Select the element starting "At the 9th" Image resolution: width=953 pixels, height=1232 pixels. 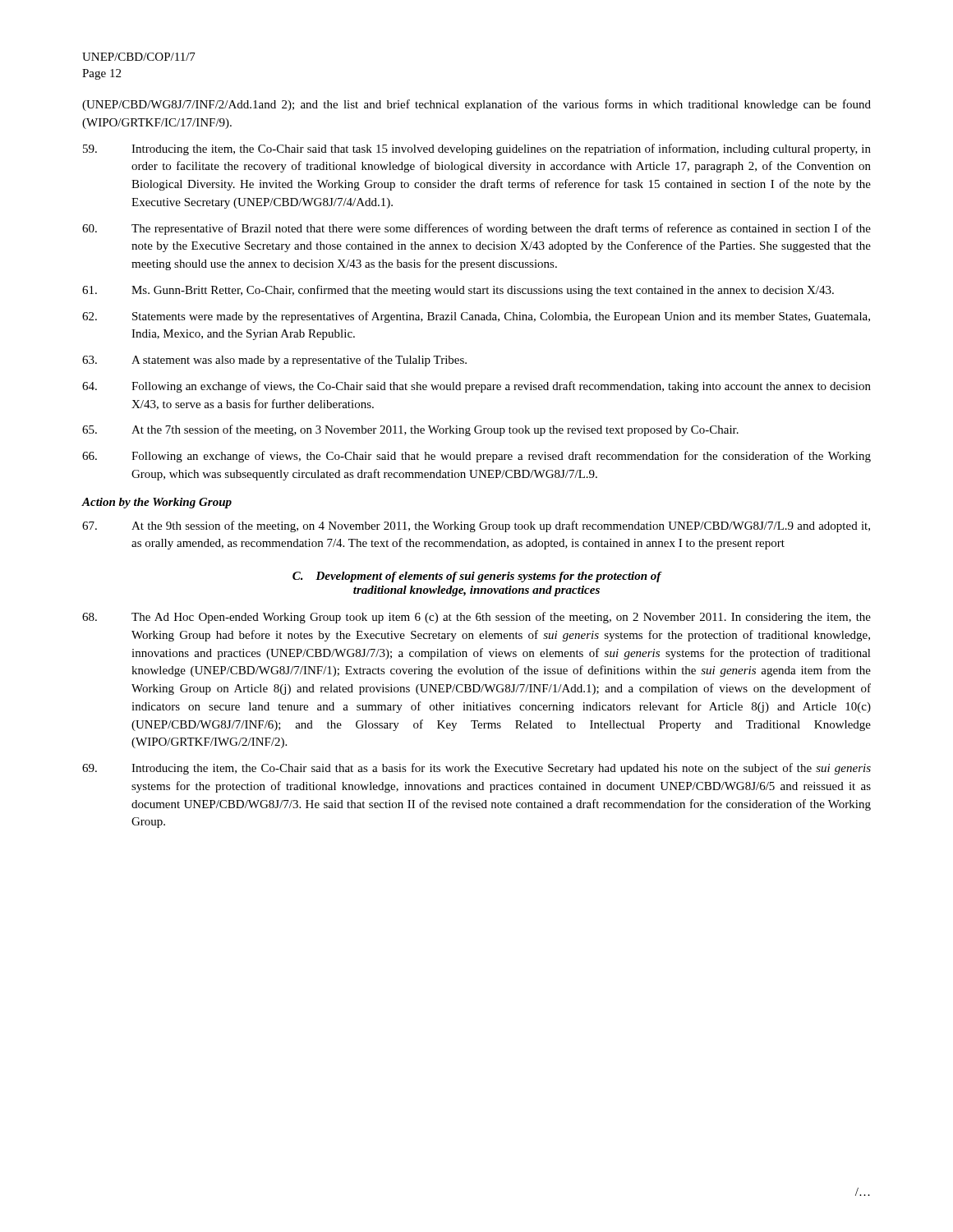(476, 535)
